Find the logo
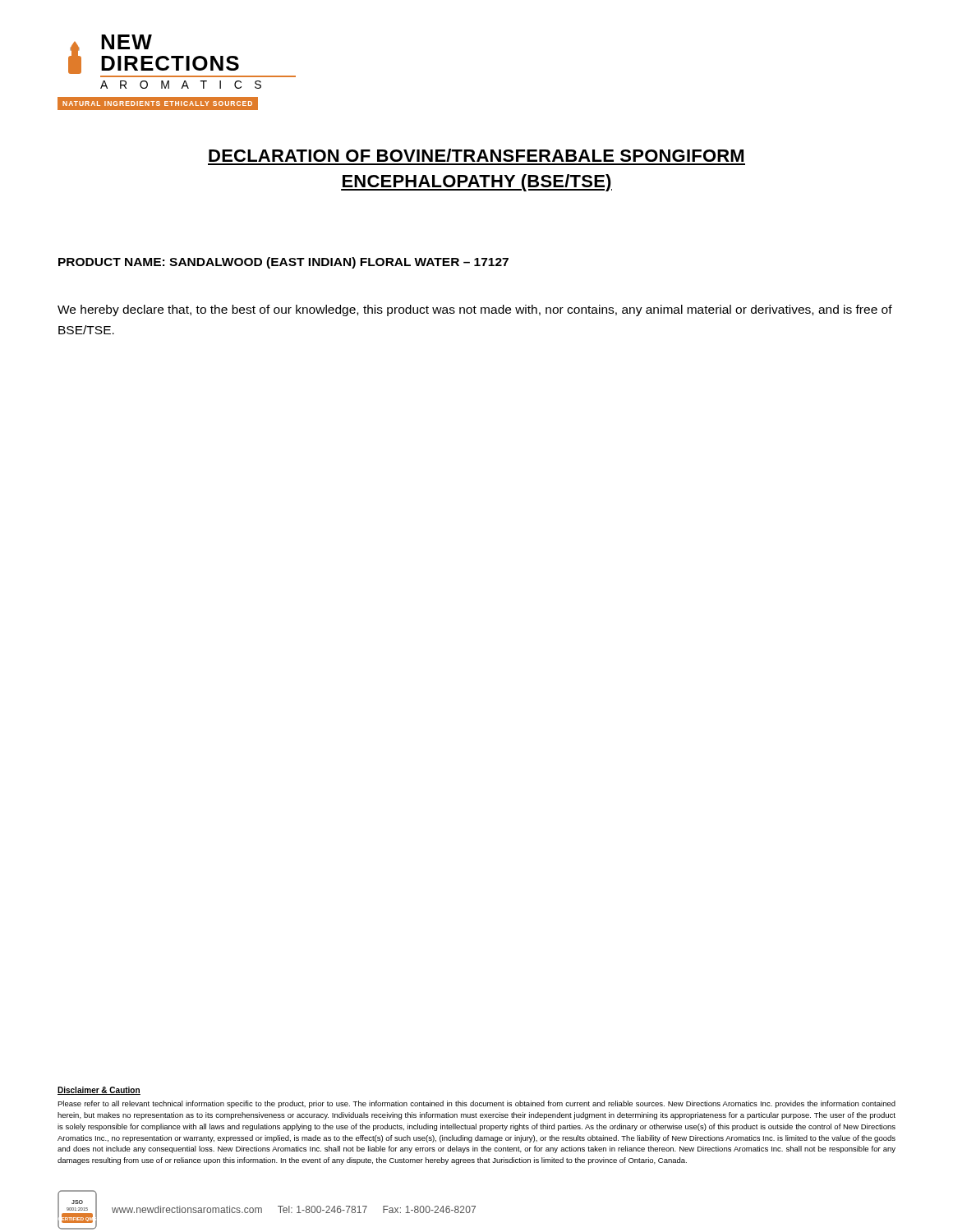 (x=177, y=71)
